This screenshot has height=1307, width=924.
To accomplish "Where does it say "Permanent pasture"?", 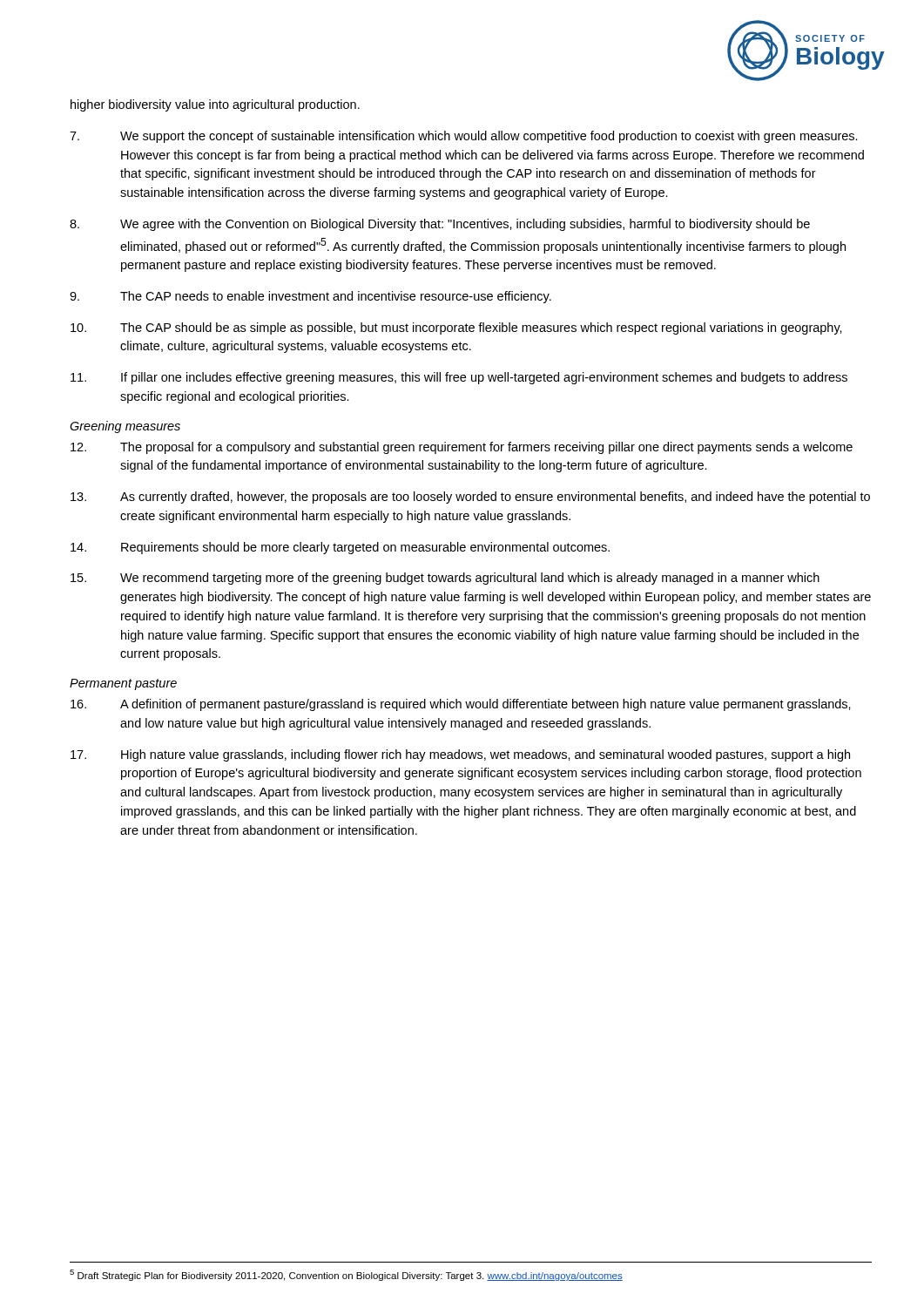I will pos(123,683).
